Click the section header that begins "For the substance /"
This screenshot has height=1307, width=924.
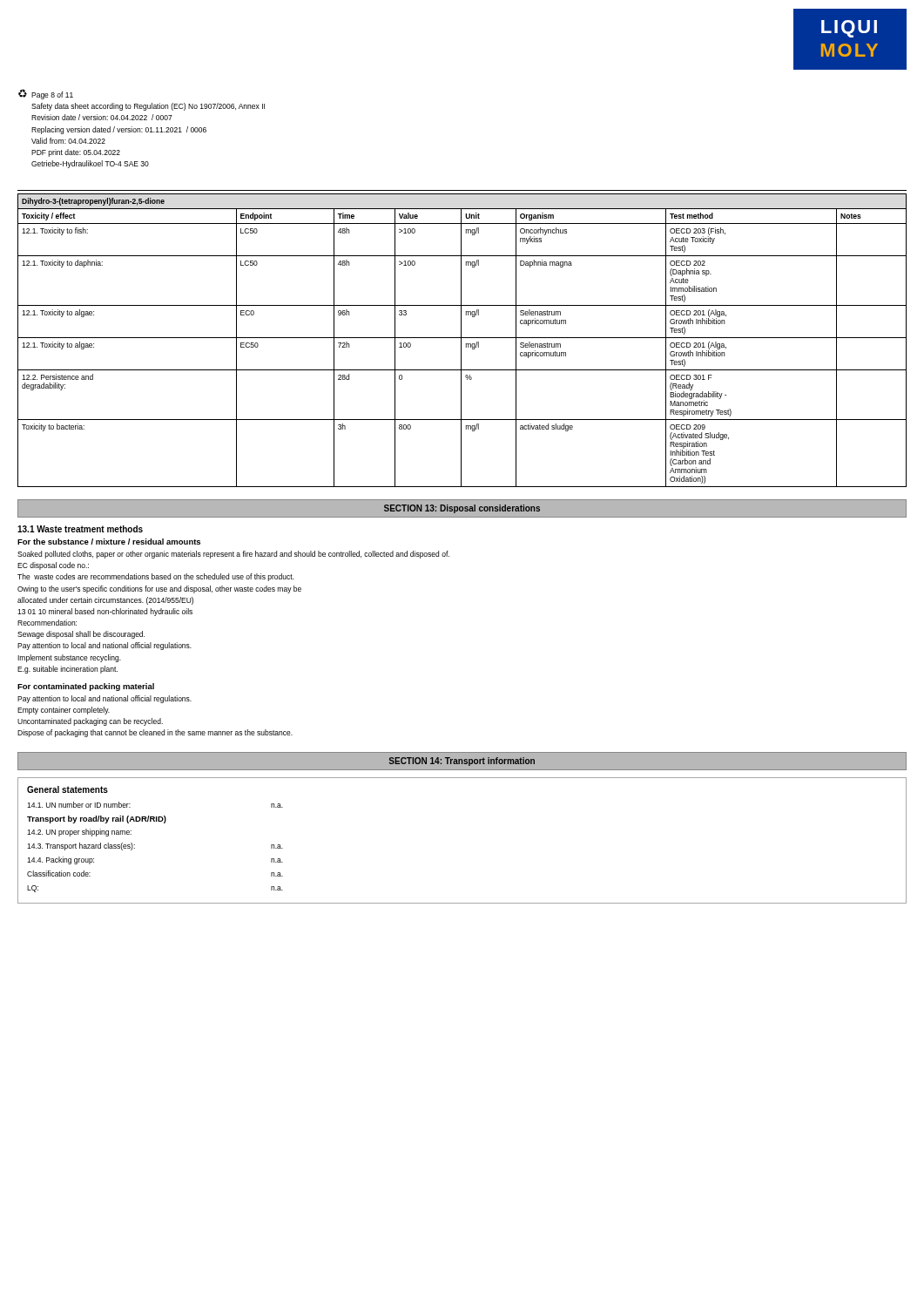109,542
